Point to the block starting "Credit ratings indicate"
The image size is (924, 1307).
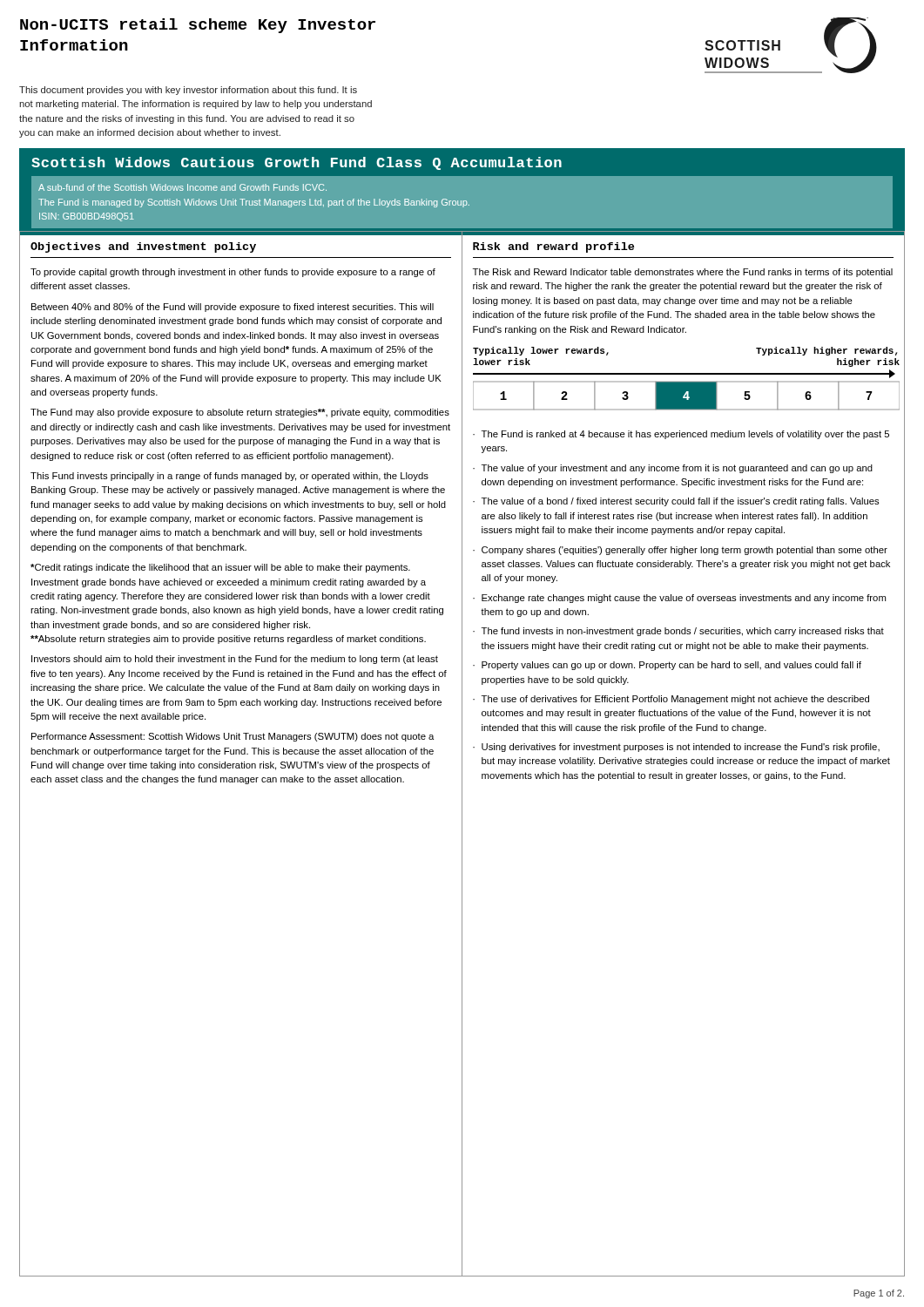click(241, 603)
